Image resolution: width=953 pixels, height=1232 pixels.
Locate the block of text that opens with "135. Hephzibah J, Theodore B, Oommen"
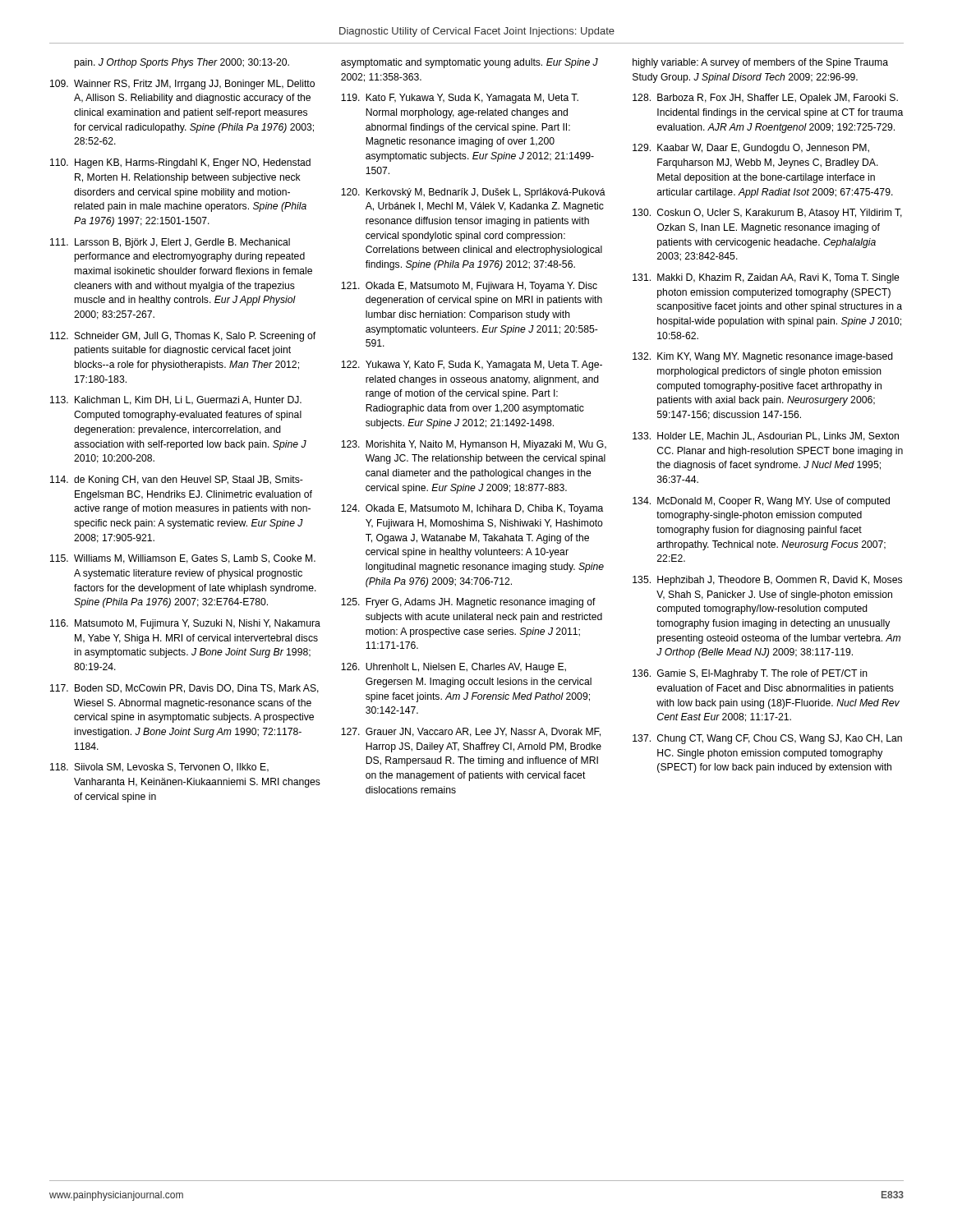(768, 617)
